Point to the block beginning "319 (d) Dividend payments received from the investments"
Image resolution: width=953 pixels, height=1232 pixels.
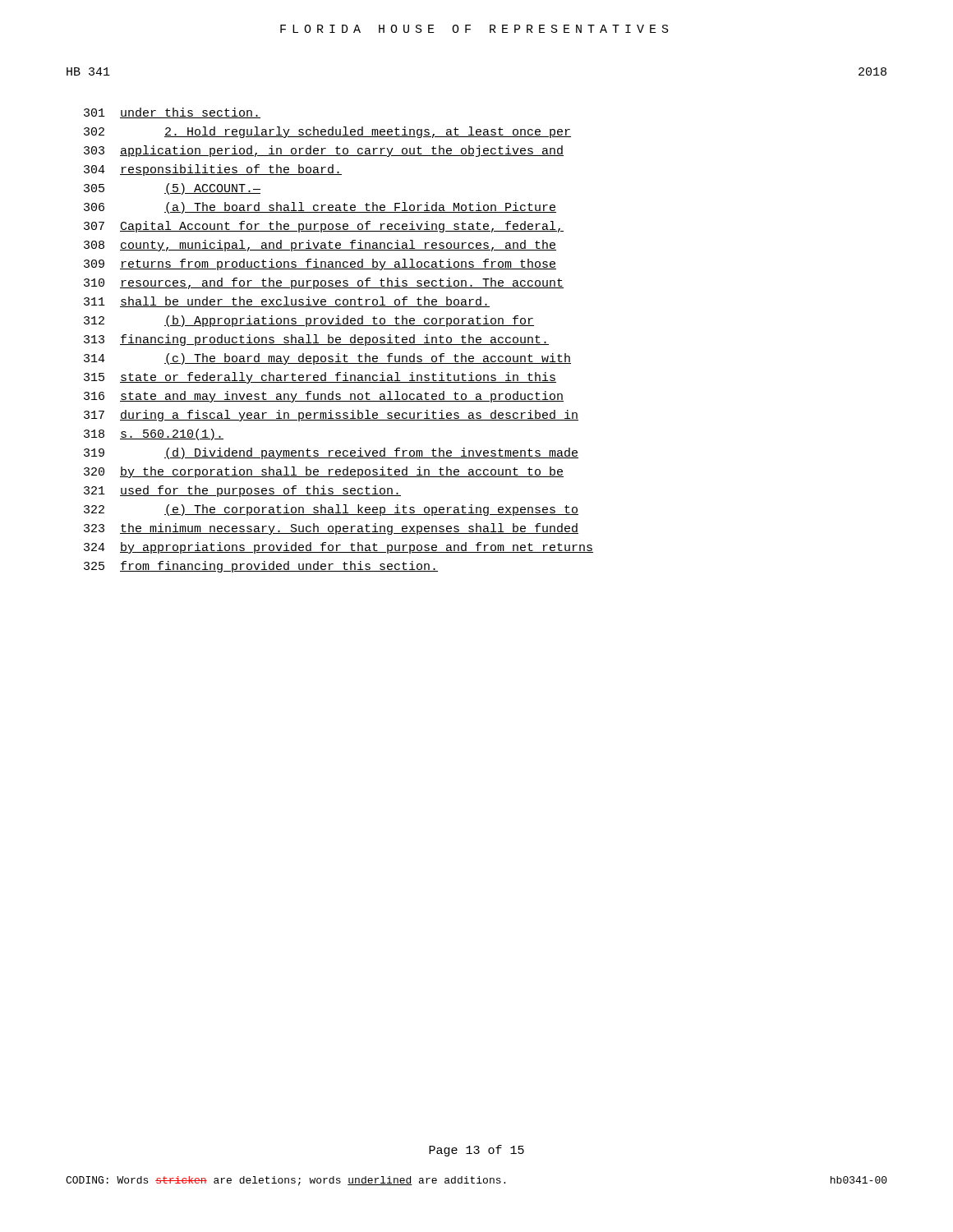[x=322, y=454]
